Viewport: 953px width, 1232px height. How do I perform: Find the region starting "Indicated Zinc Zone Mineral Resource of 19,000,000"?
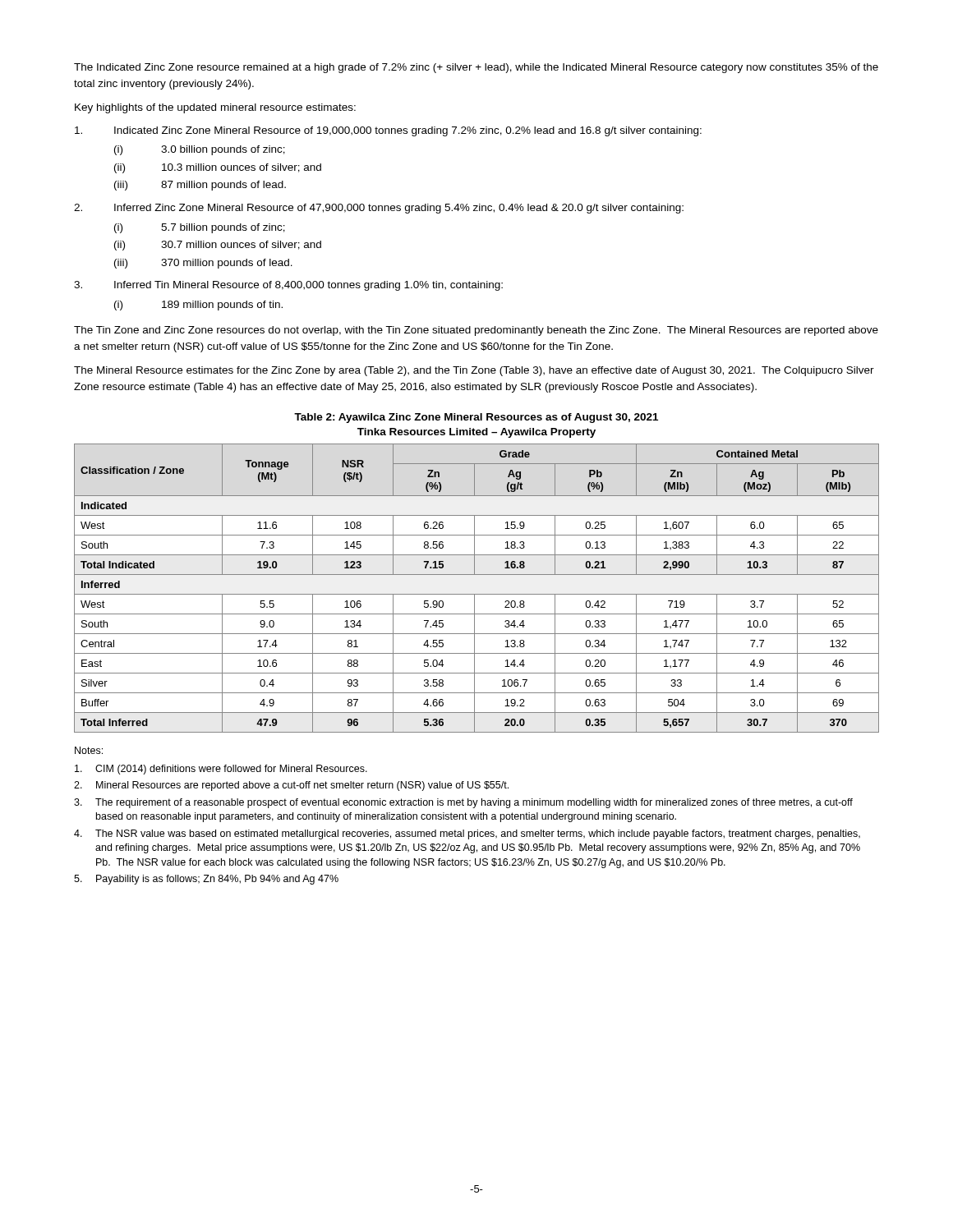point(388,131)
